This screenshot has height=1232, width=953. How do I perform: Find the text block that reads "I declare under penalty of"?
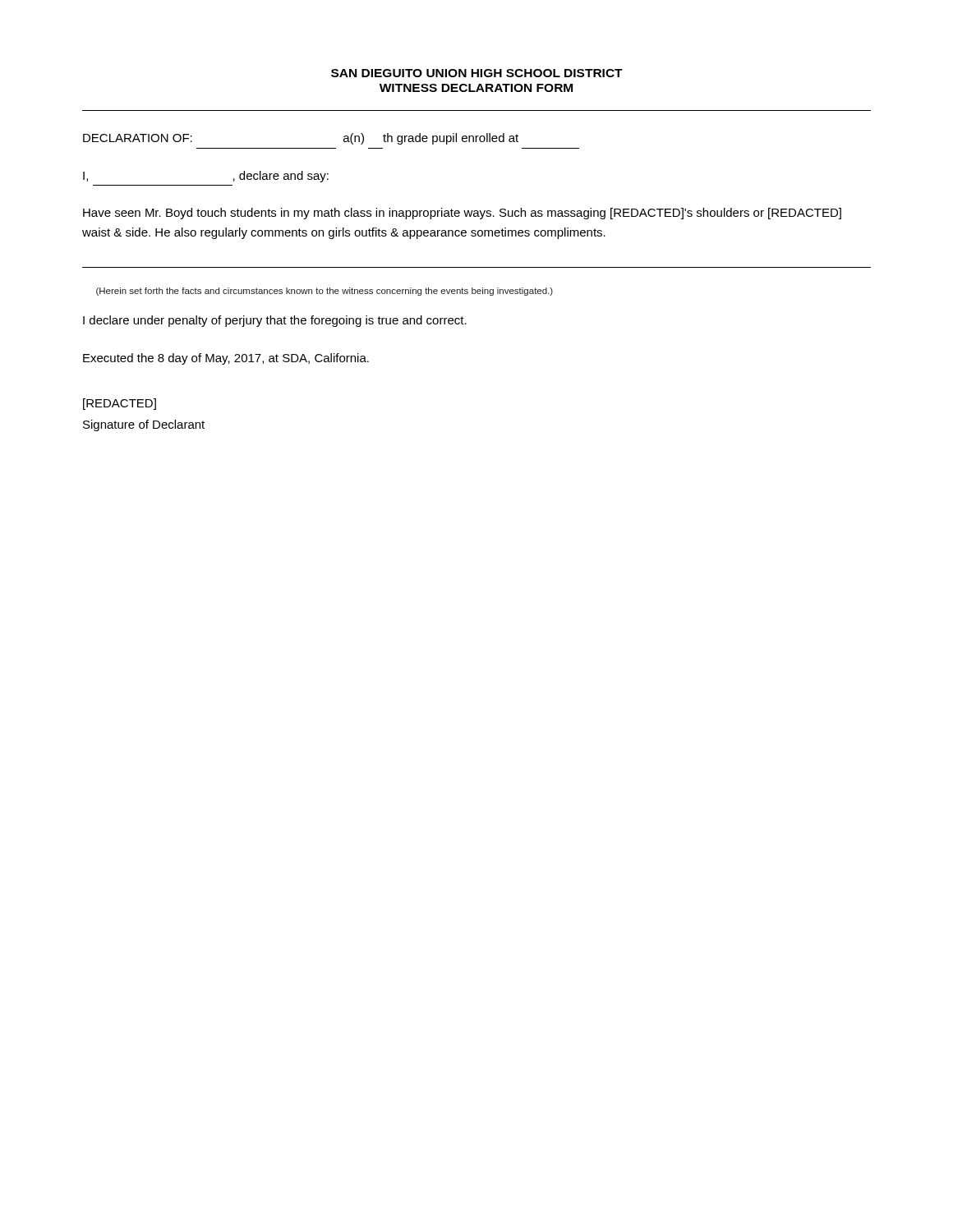pyautogui.click(x=275, y=320)
